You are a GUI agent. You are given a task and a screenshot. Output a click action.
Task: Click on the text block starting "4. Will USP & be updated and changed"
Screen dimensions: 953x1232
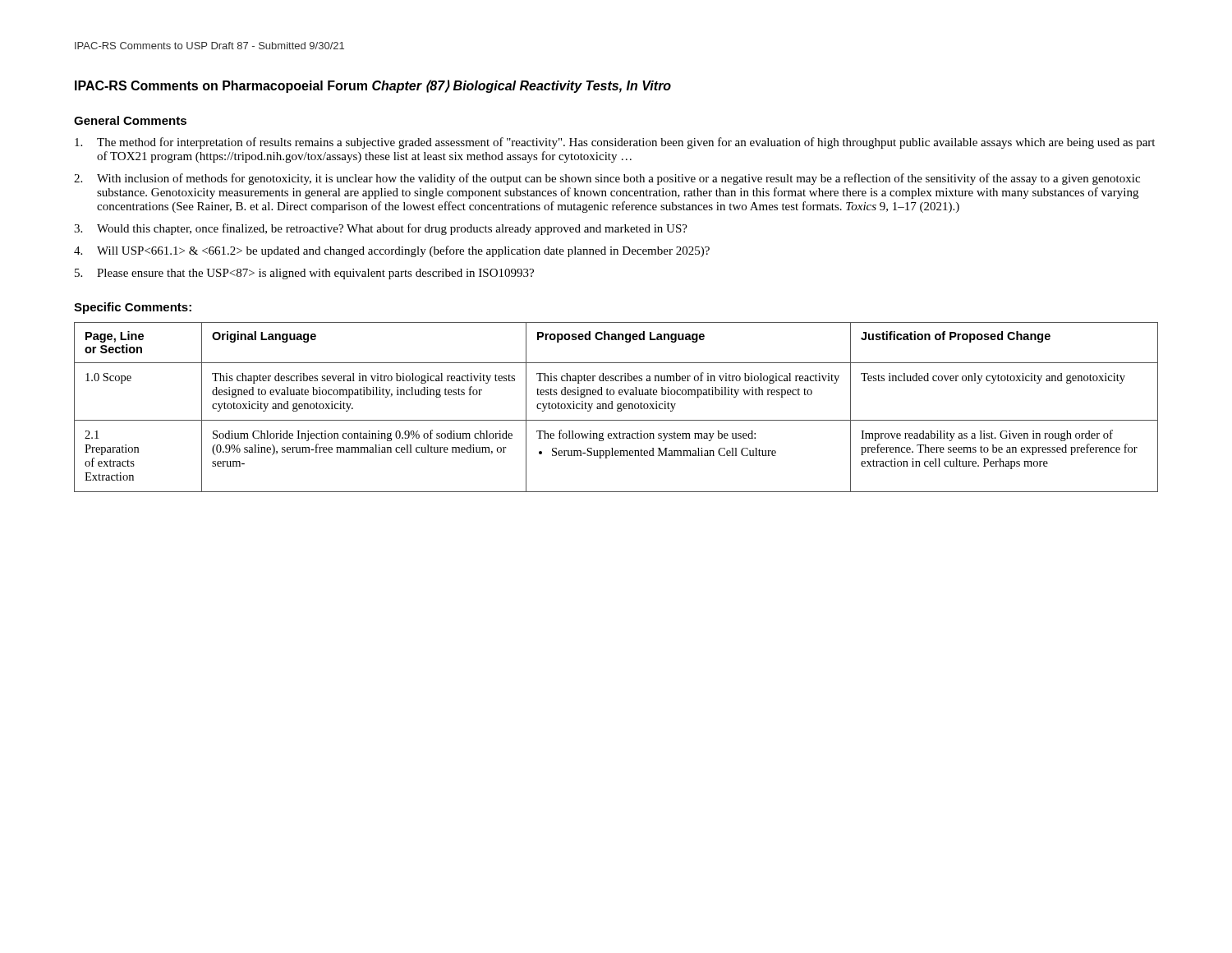pos(616,251)
